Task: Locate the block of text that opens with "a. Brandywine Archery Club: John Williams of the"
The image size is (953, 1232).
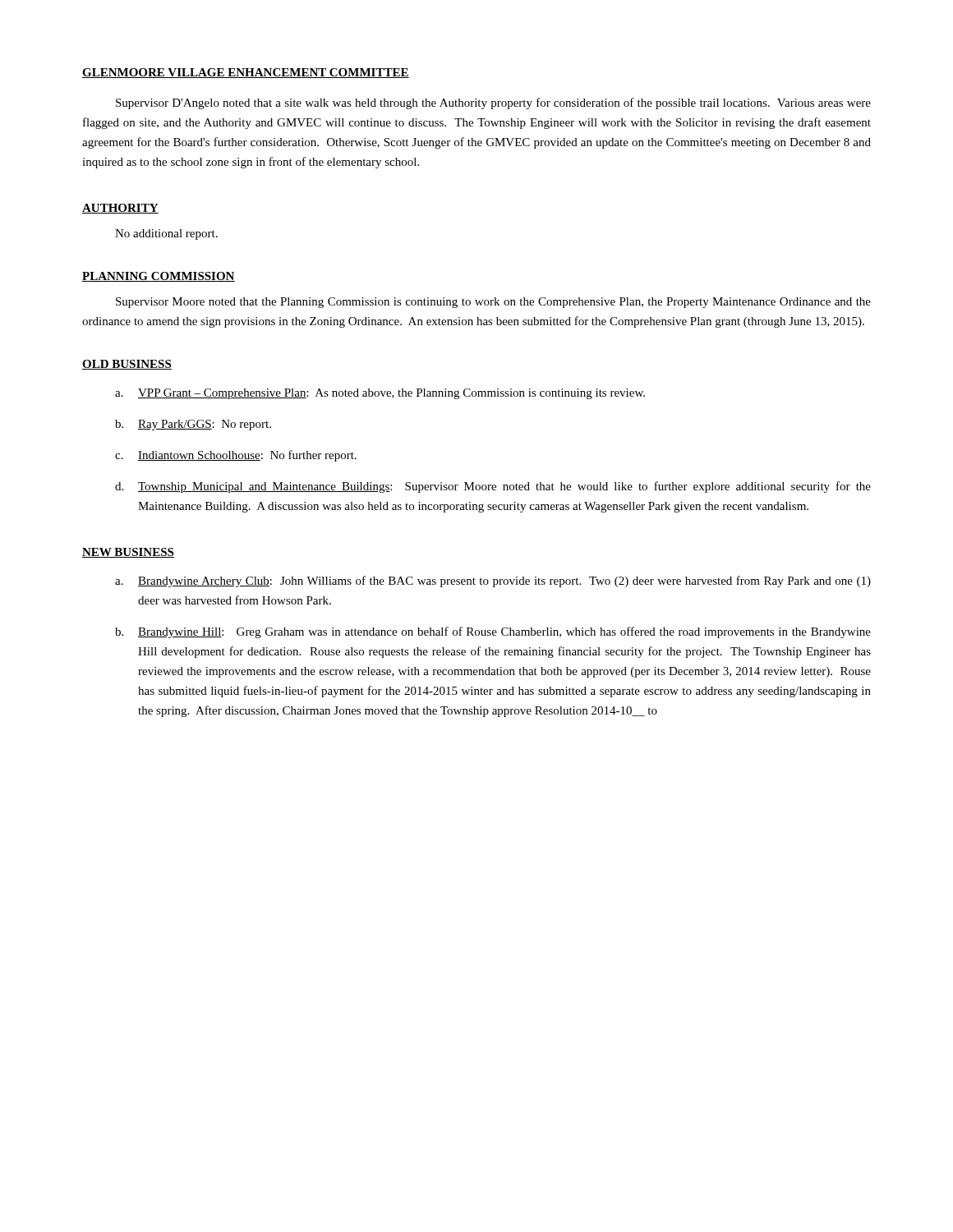Action: point(493,590)
